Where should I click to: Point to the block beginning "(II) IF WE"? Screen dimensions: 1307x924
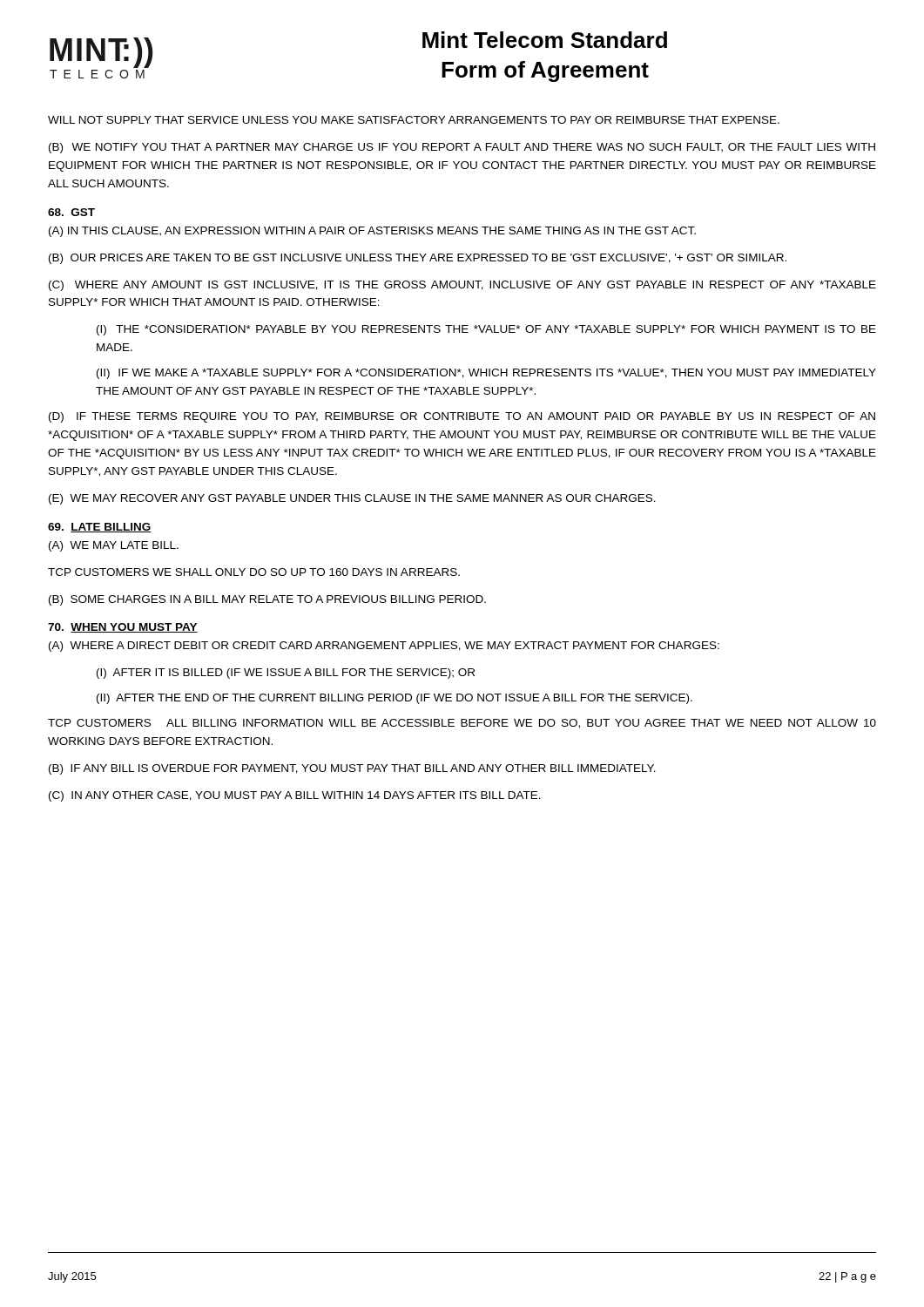(x=486, y=382)
